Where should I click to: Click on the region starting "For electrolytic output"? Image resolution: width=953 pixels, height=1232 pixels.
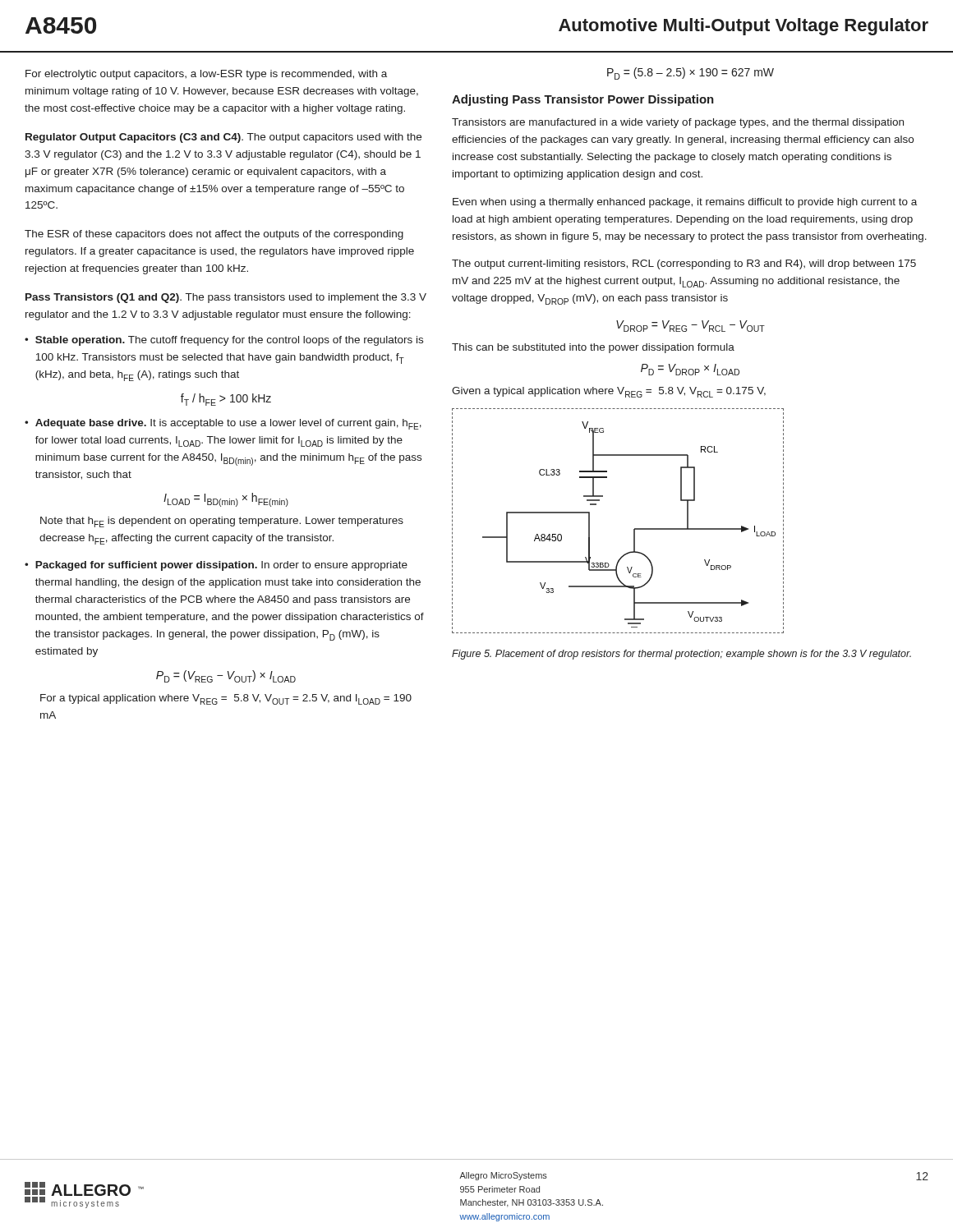[x=222, y=91]
